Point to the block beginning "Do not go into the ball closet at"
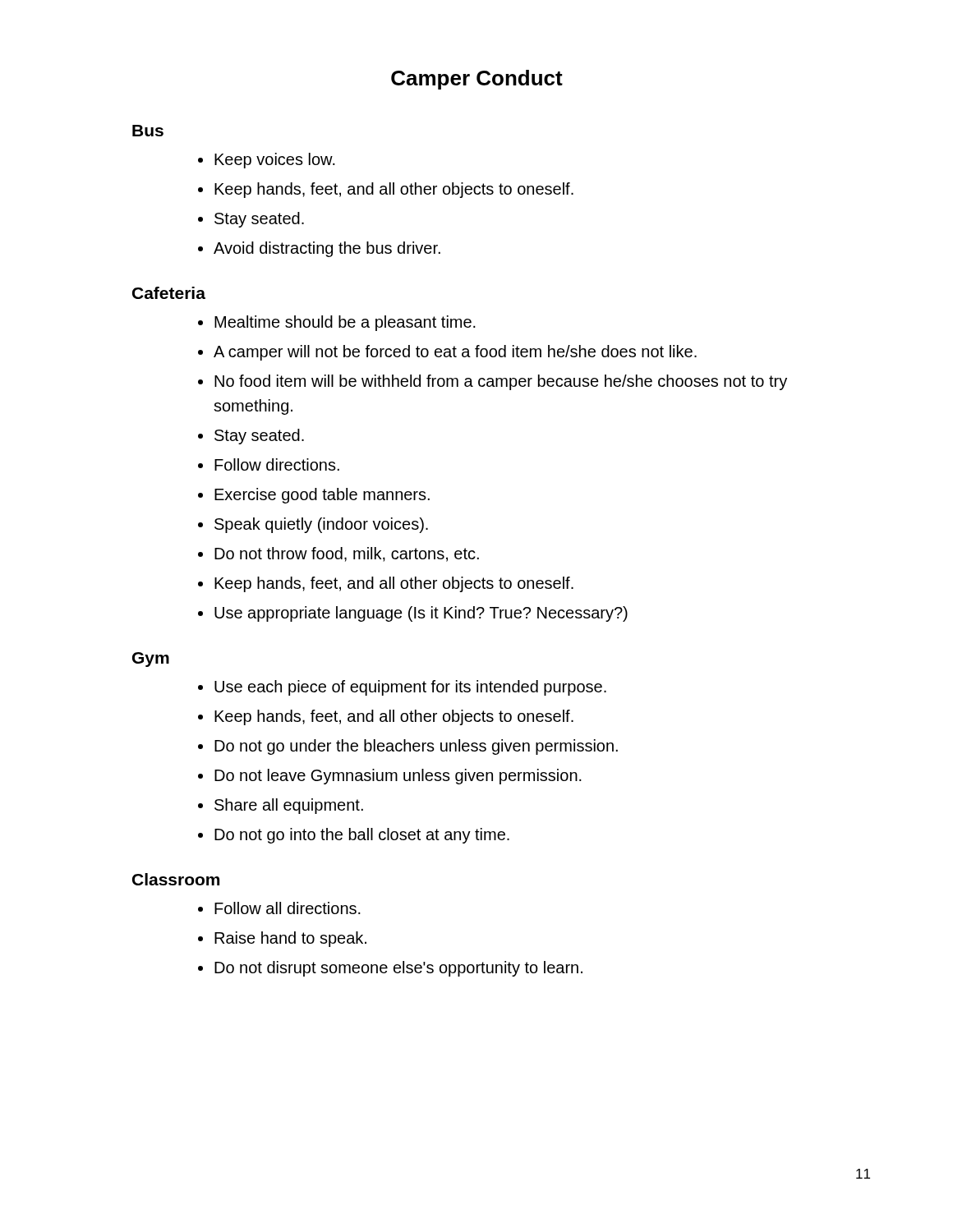 (362, 834)
